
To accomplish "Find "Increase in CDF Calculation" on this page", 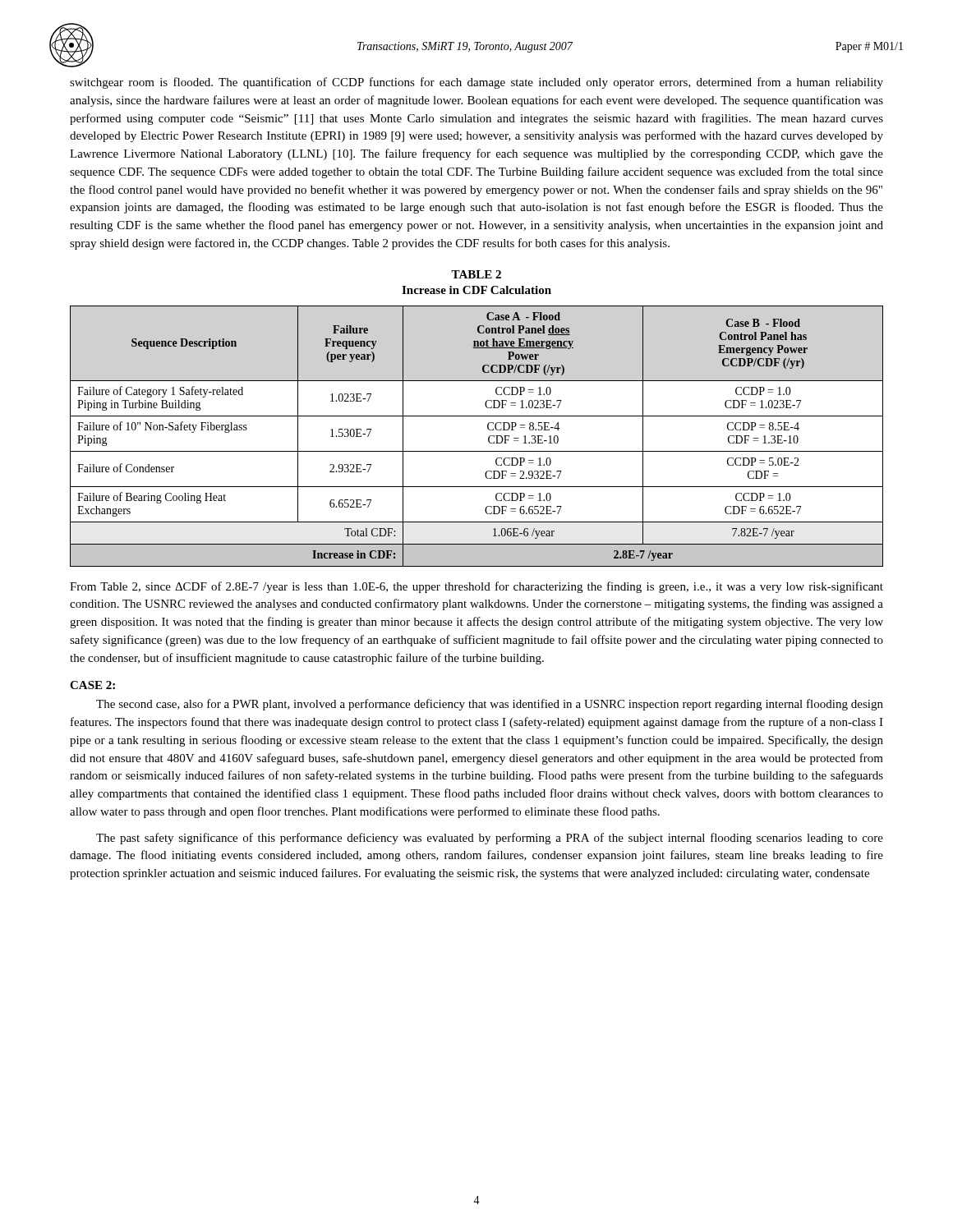I will tap(476, 290).
